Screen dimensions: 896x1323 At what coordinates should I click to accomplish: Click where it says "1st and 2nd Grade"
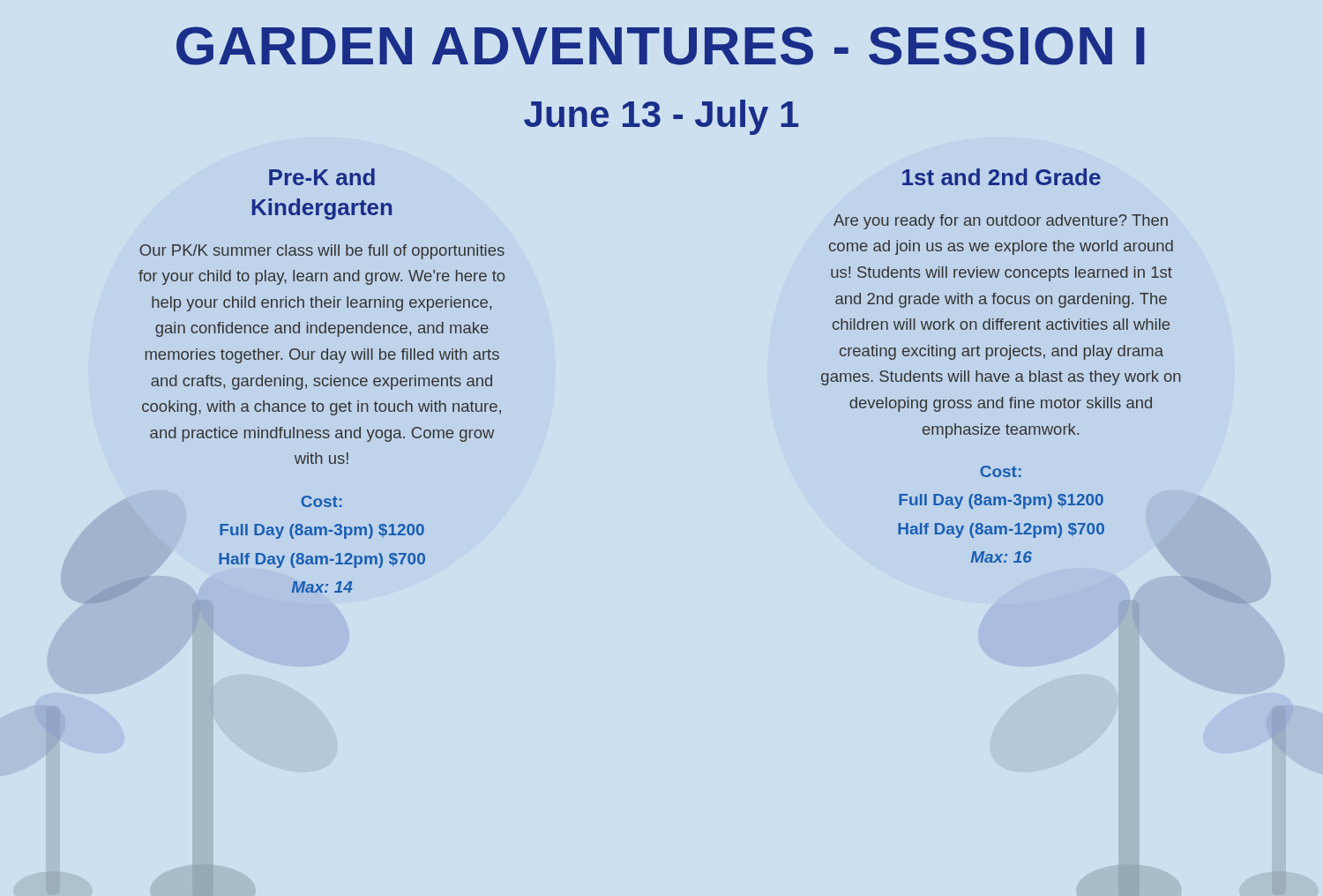pos(1001,177)
